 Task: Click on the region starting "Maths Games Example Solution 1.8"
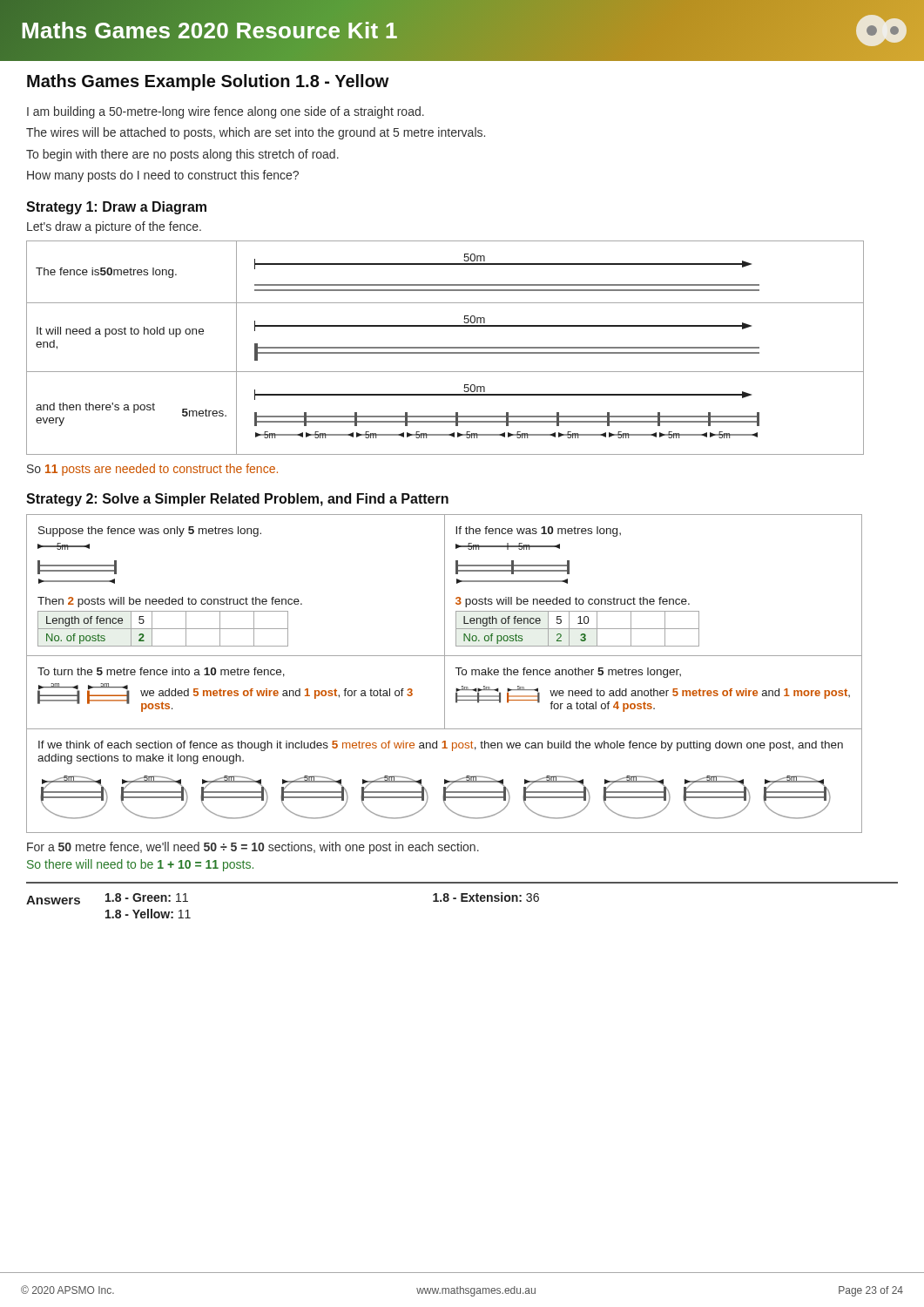click(x=207, y=81)
